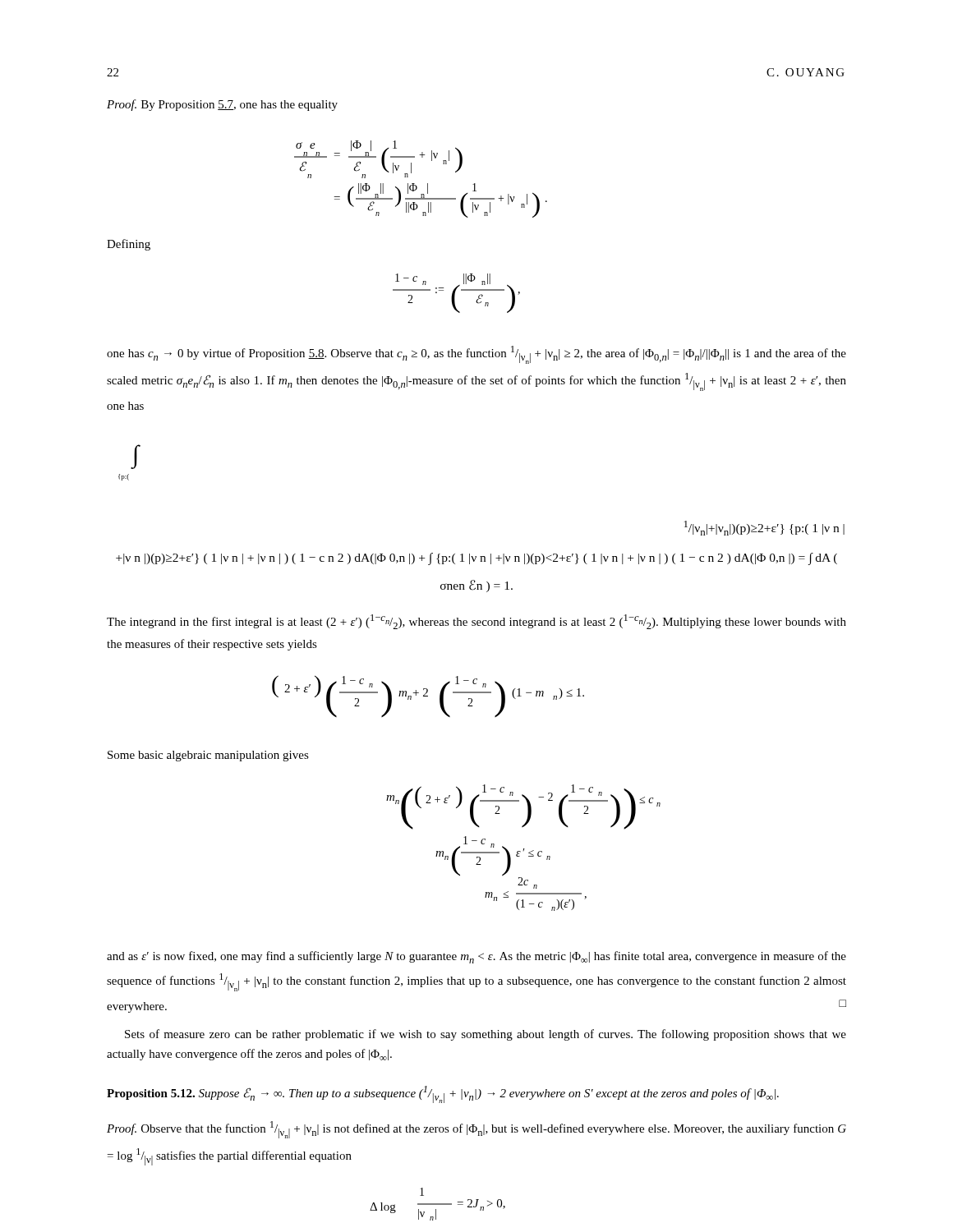Click on the text containing "Proof. By Proposition 5.7, one has the equality"

point(222,105)
